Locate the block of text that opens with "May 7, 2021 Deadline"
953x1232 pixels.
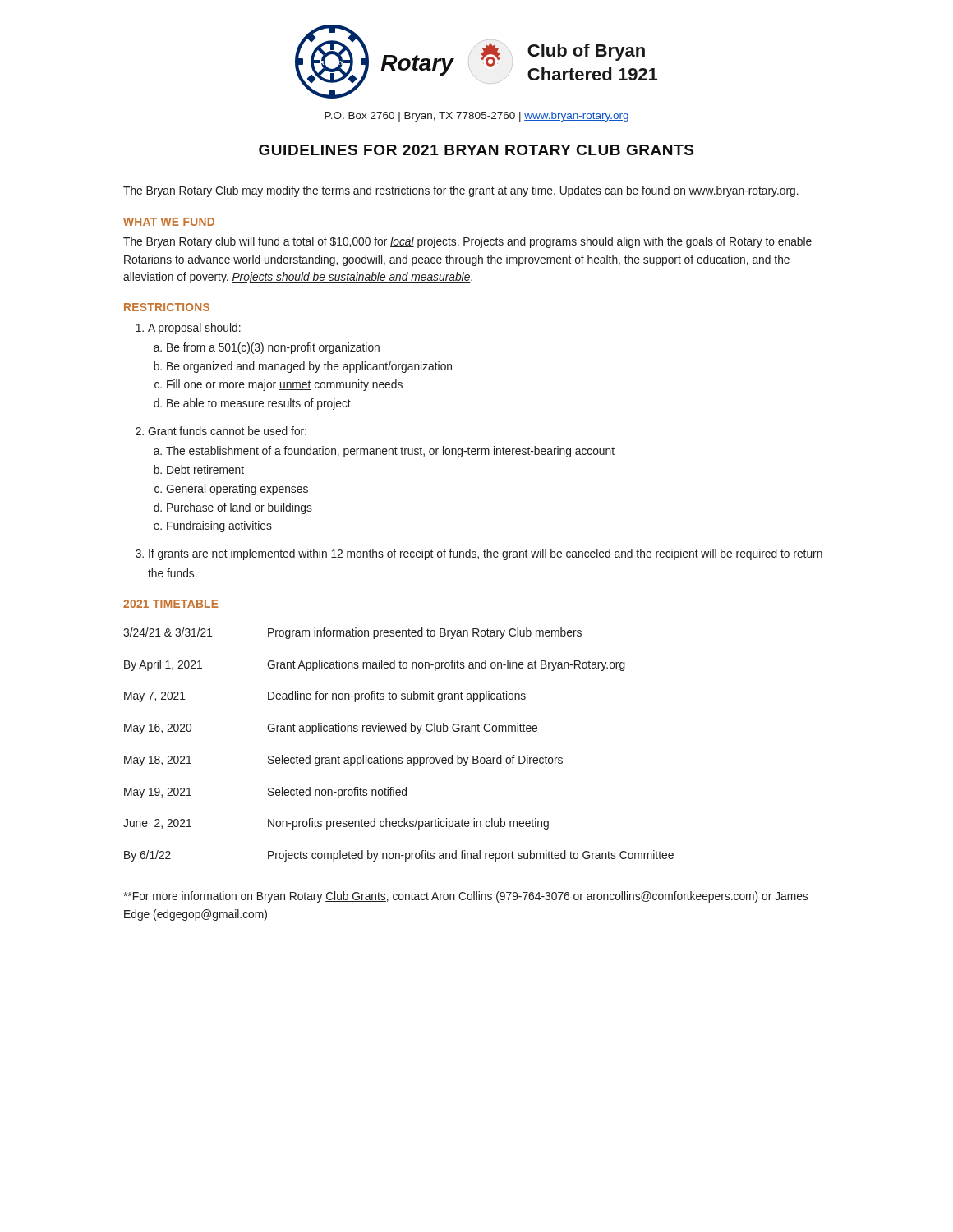click(x=476, y=697)
